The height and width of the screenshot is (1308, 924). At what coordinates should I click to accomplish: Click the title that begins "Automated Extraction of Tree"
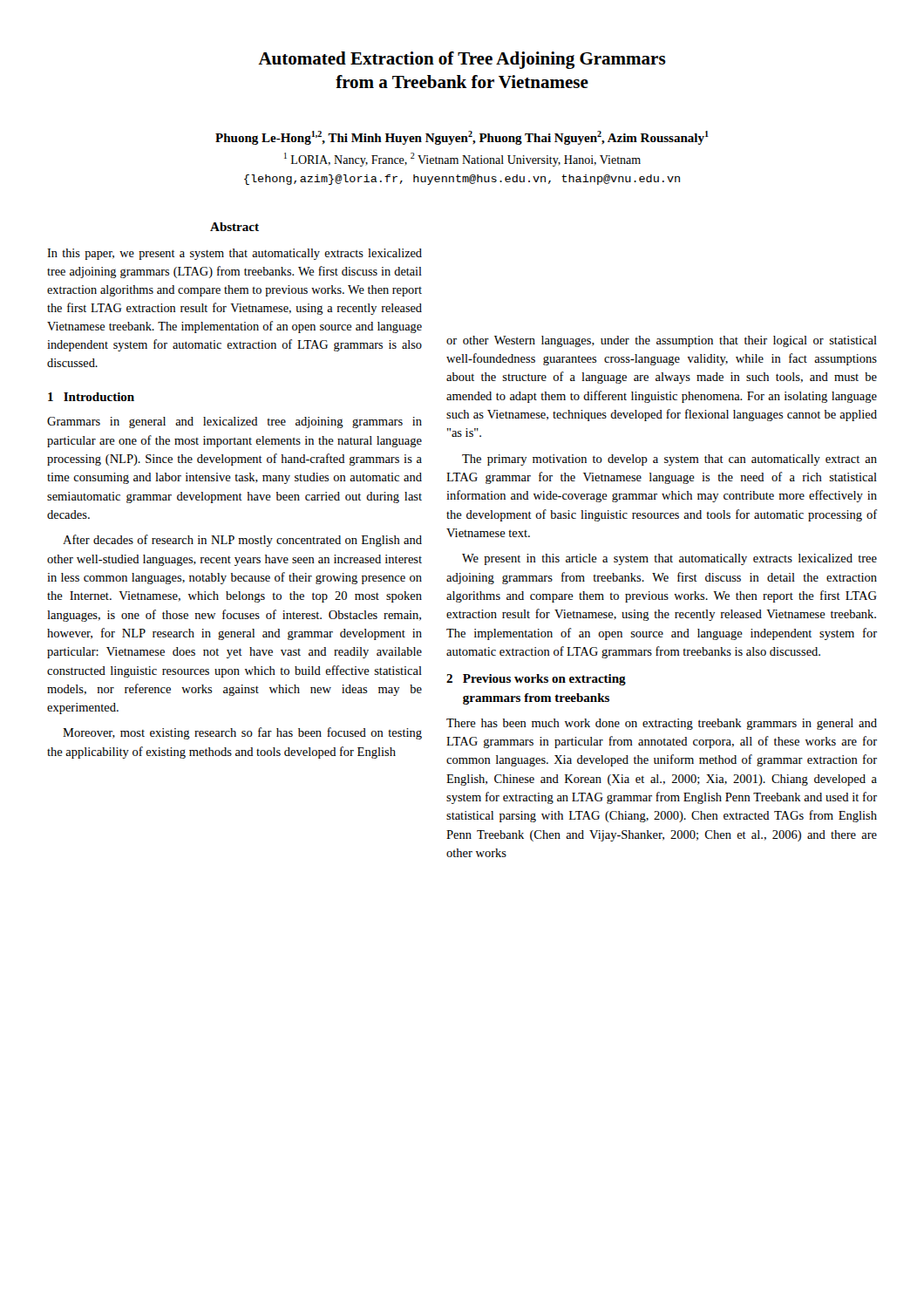[462, 71]
